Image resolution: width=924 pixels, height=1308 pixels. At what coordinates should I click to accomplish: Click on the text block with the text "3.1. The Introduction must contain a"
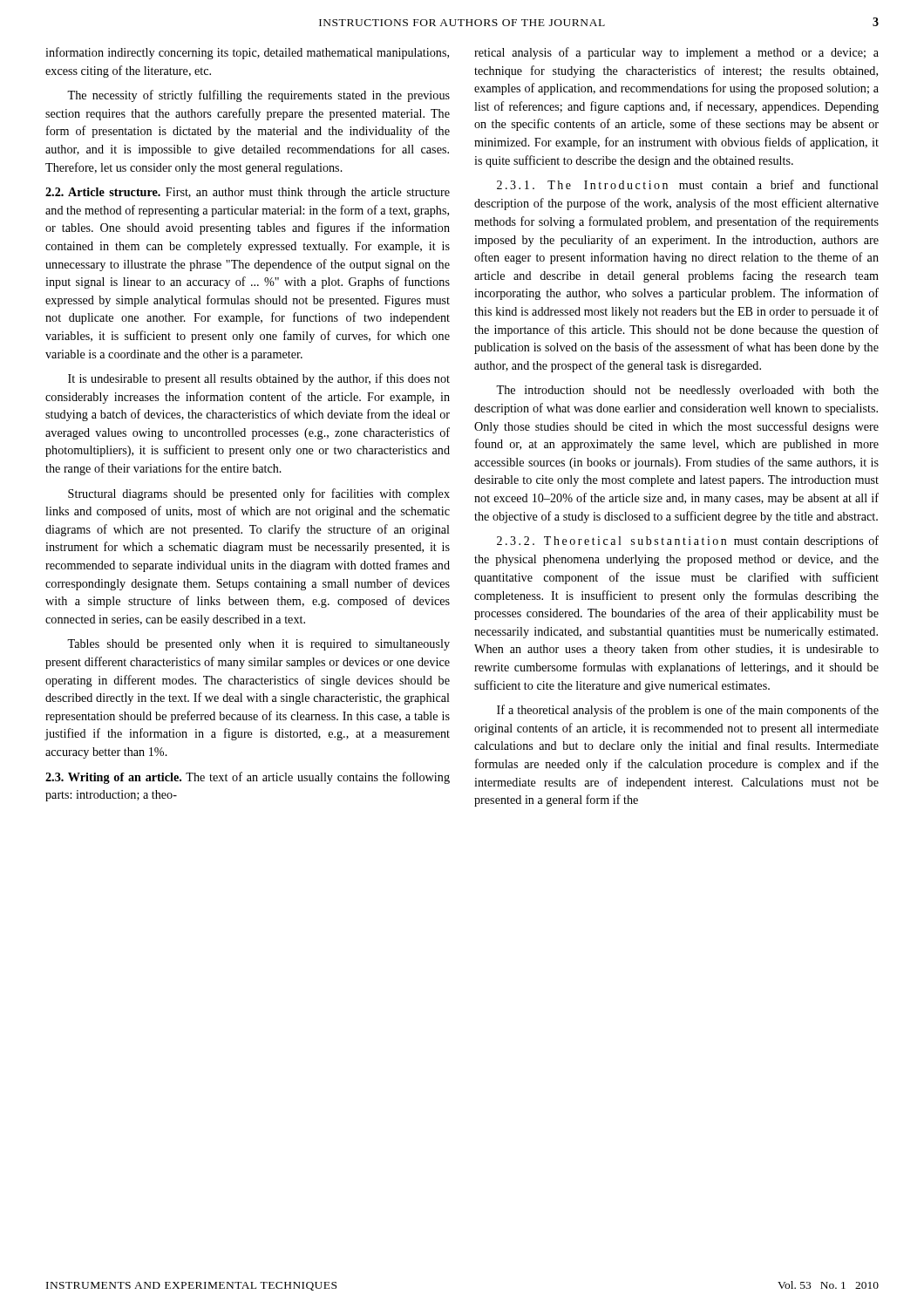click(x=676, y=275)
